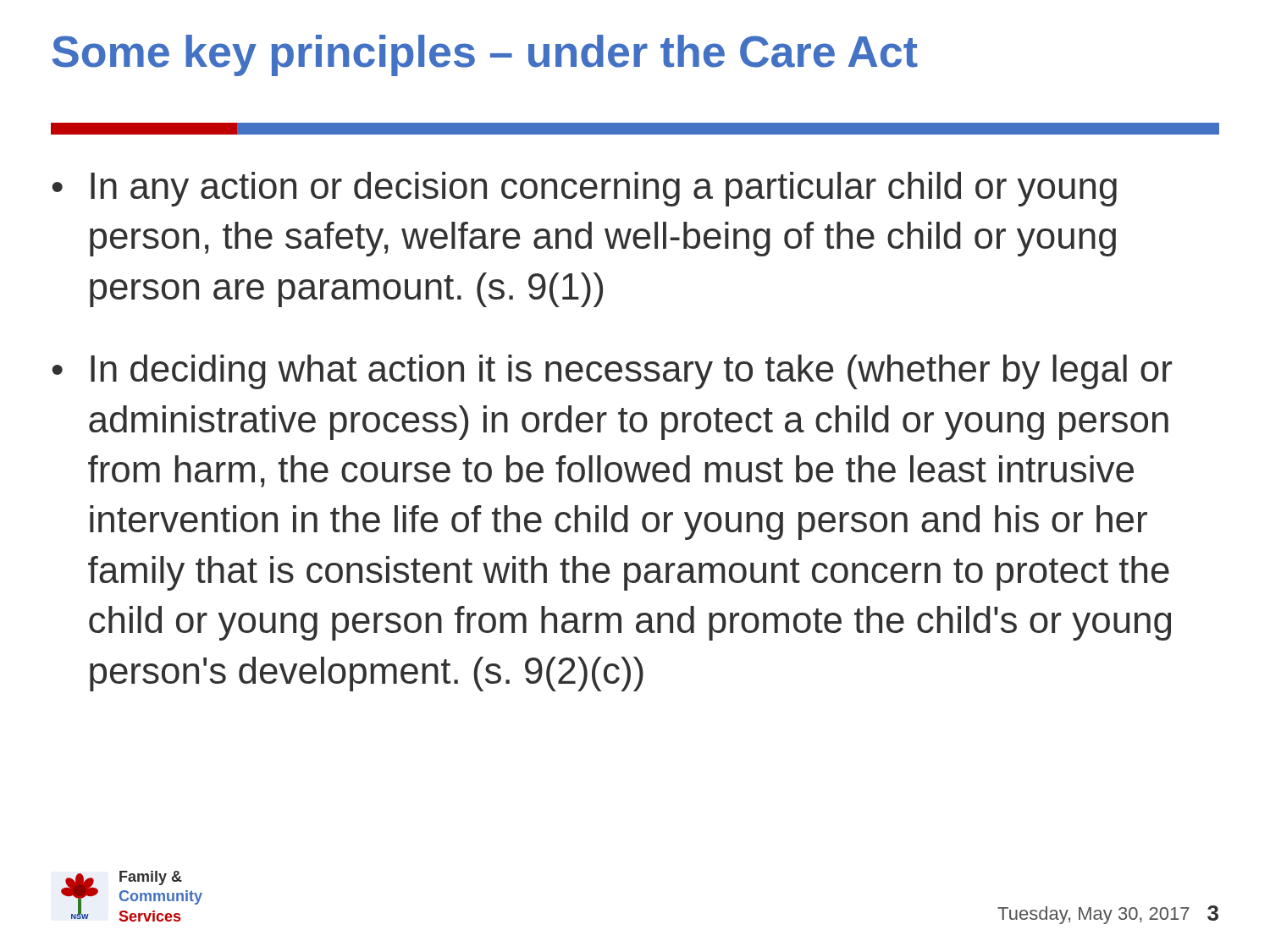Navigate to the text block starting "• In any"

coord(627,236)
